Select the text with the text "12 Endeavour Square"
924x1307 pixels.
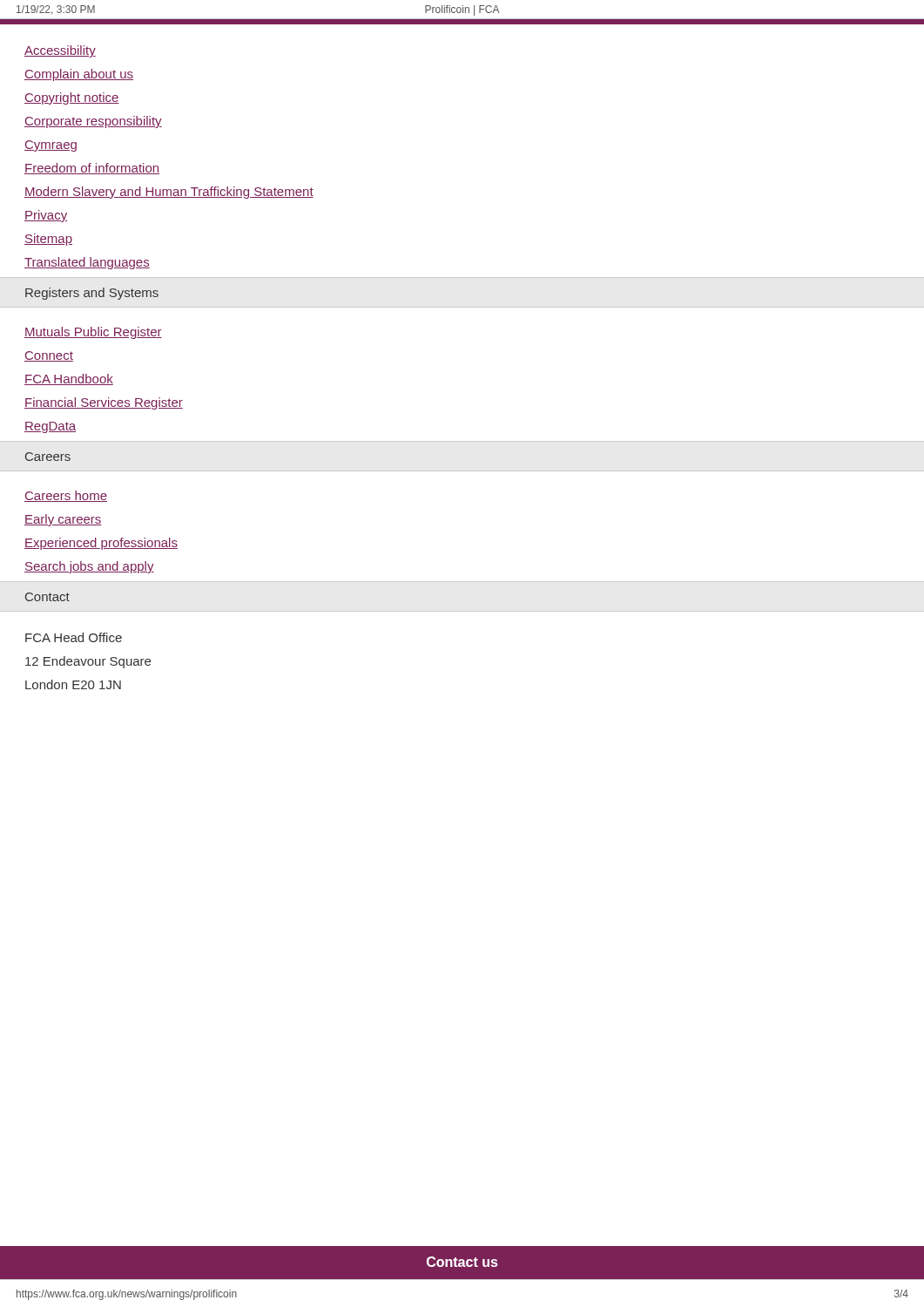(x=88, y=661)
